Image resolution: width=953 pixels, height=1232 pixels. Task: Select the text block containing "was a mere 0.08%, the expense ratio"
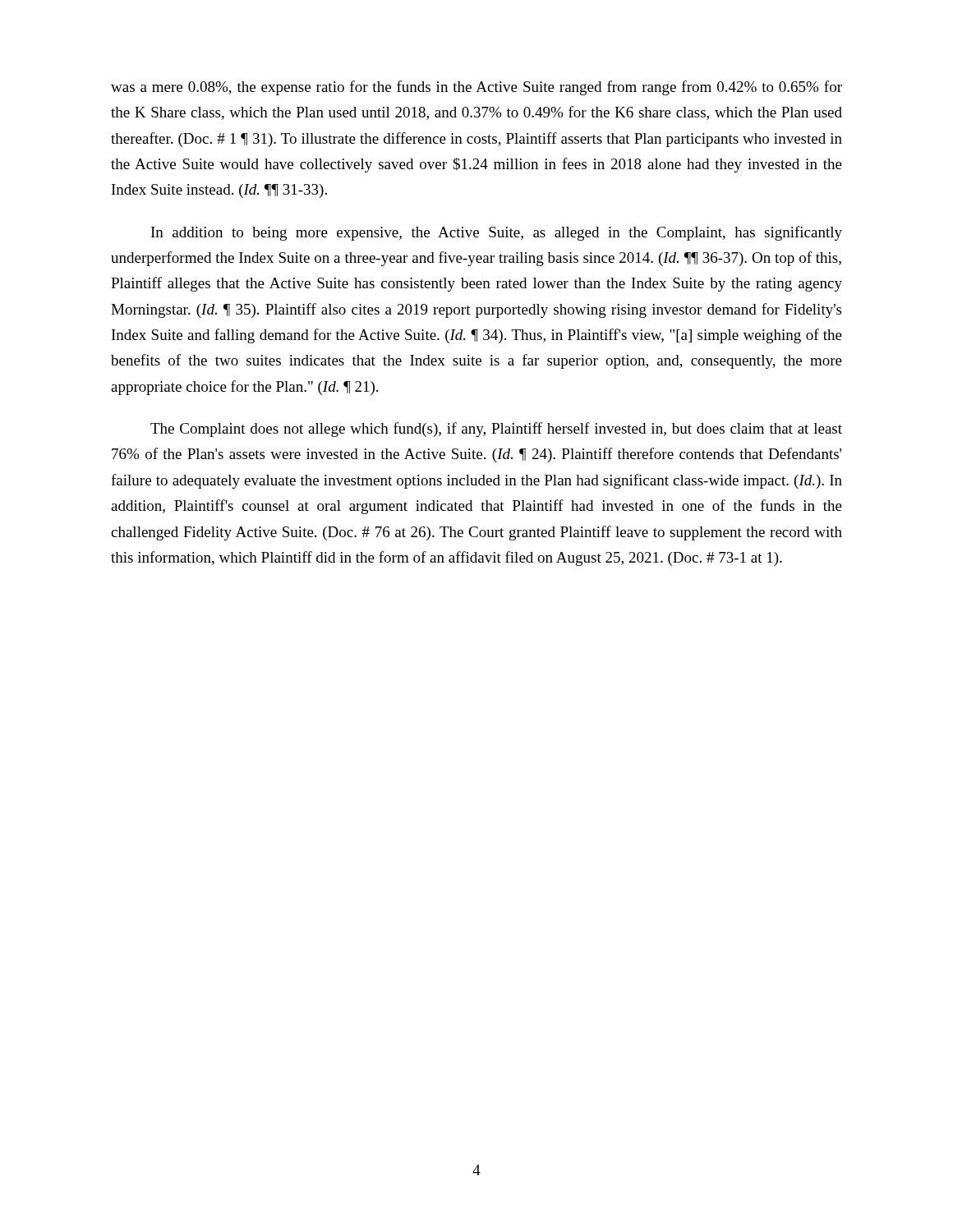(x=476, y=138)
